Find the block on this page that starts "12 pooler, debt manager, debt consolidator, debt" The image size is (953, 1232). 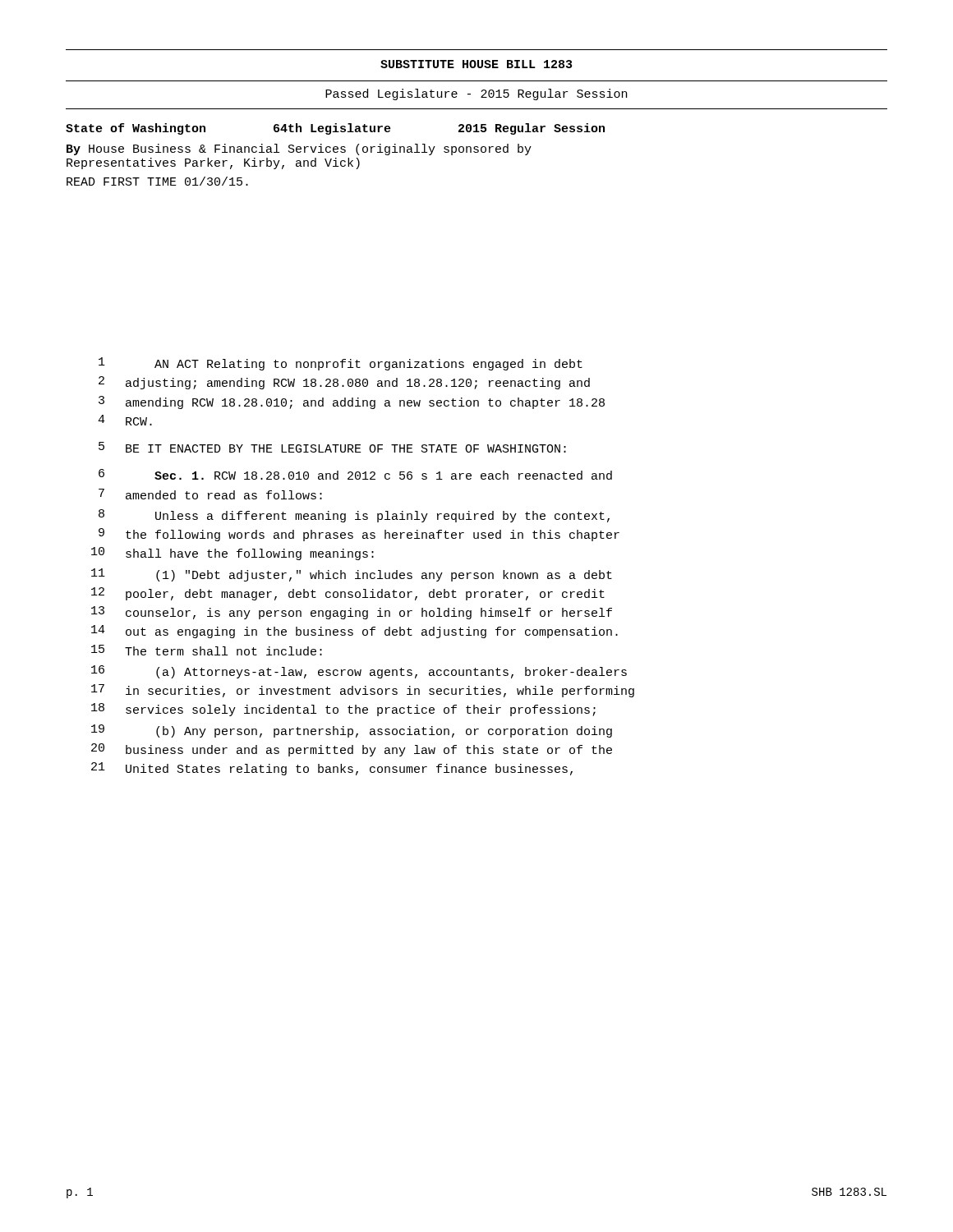click(x=476, y=595)
